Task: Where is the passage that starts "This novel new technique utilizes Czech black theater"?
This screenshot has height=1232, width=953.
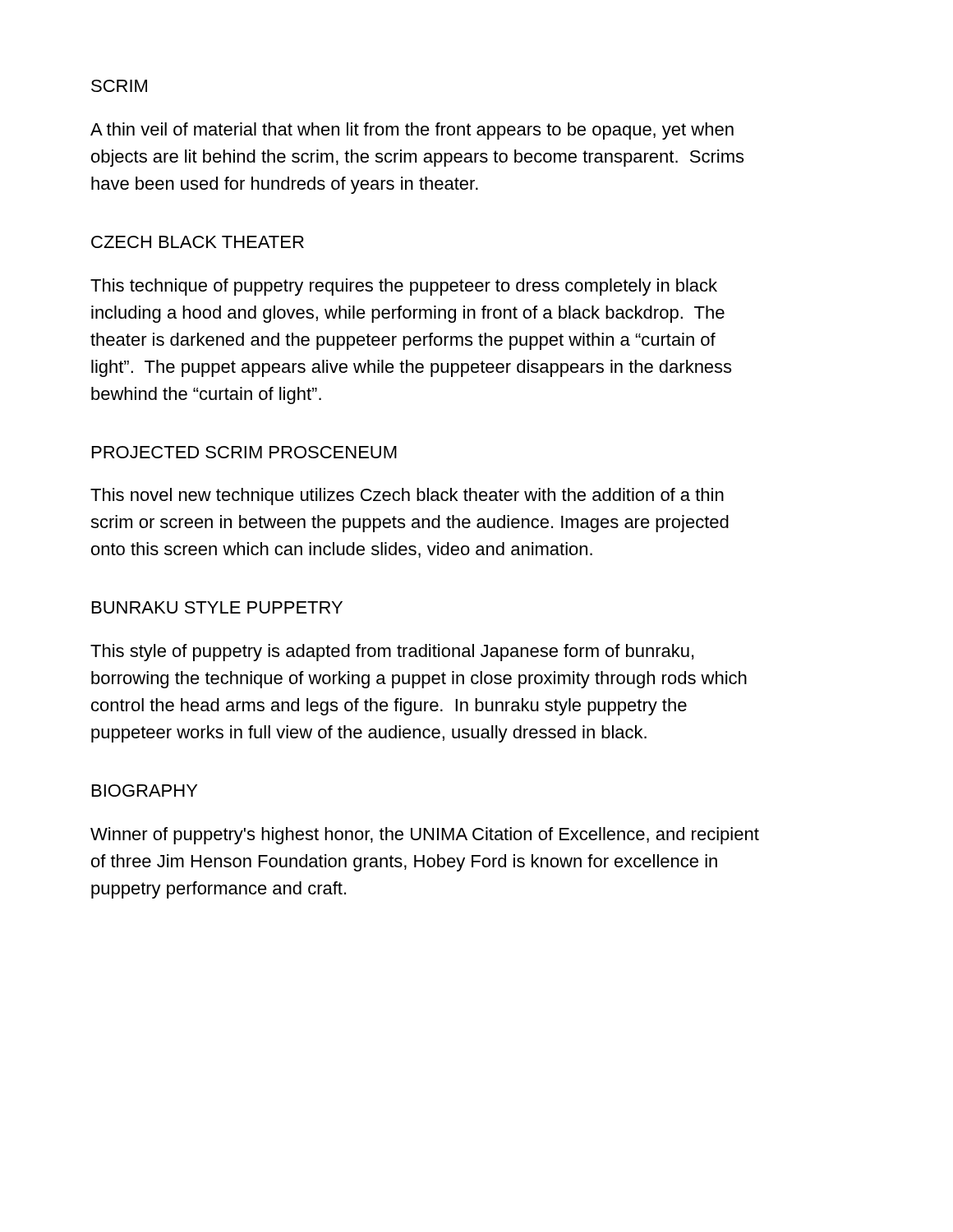Action: click(x=410, y=522)
